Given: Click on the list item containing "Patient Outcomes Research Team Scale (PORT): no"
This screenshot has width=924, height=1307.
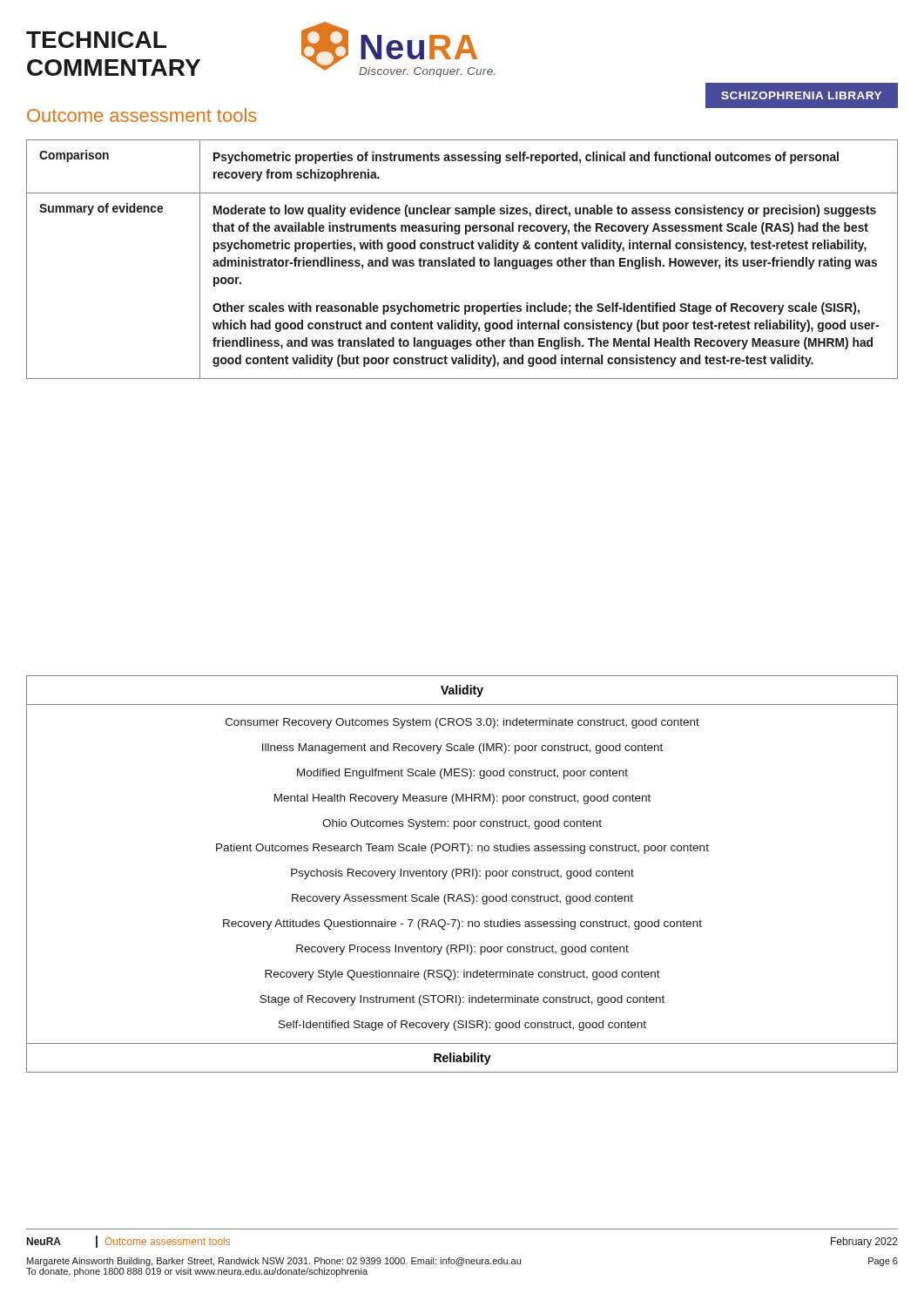Looking at the screenshot, I should tap(462, 848).
